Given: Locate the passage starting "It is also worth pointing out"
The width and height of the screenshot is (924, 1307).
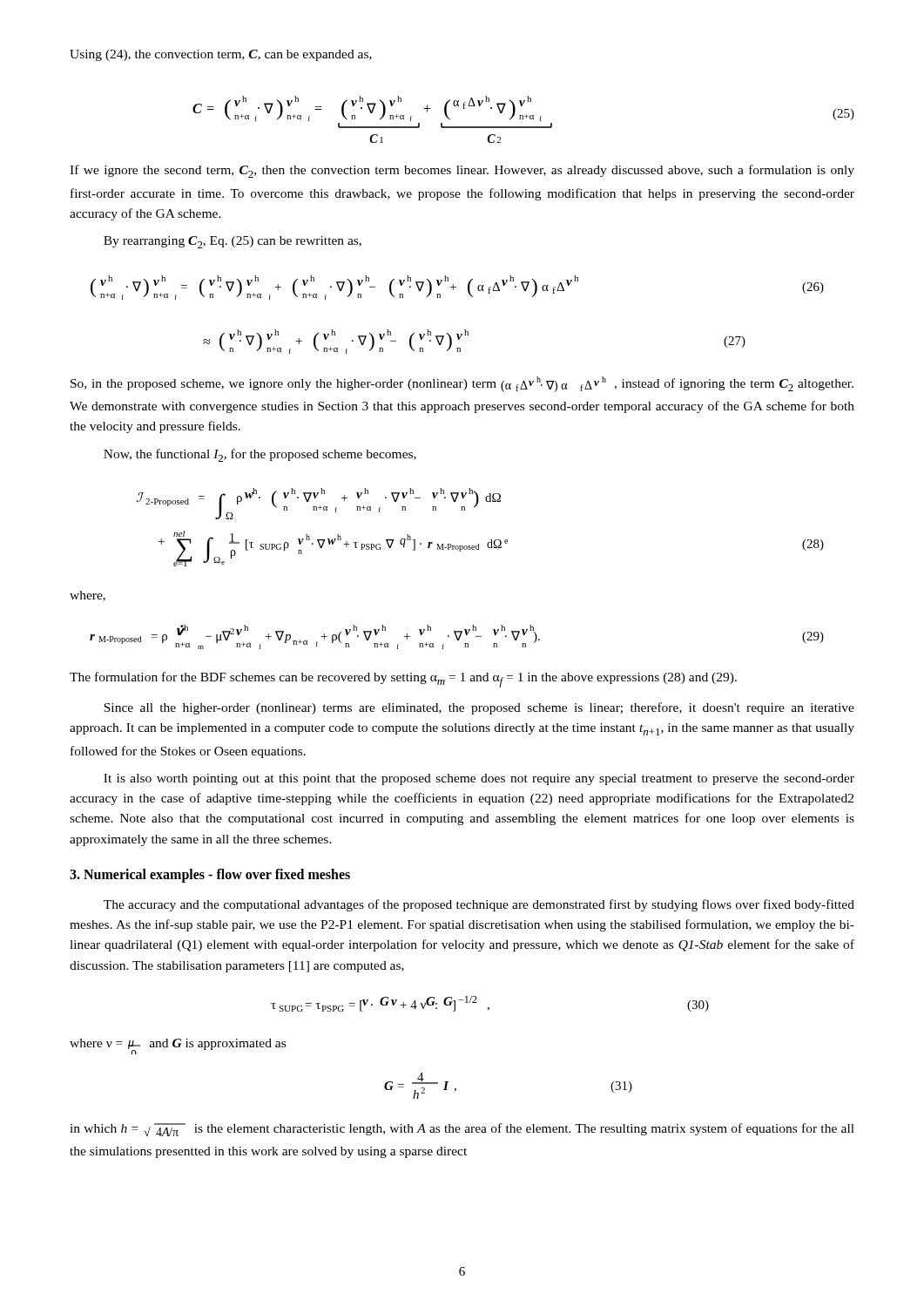Looking at the screenshot, I should coord(462,808).
